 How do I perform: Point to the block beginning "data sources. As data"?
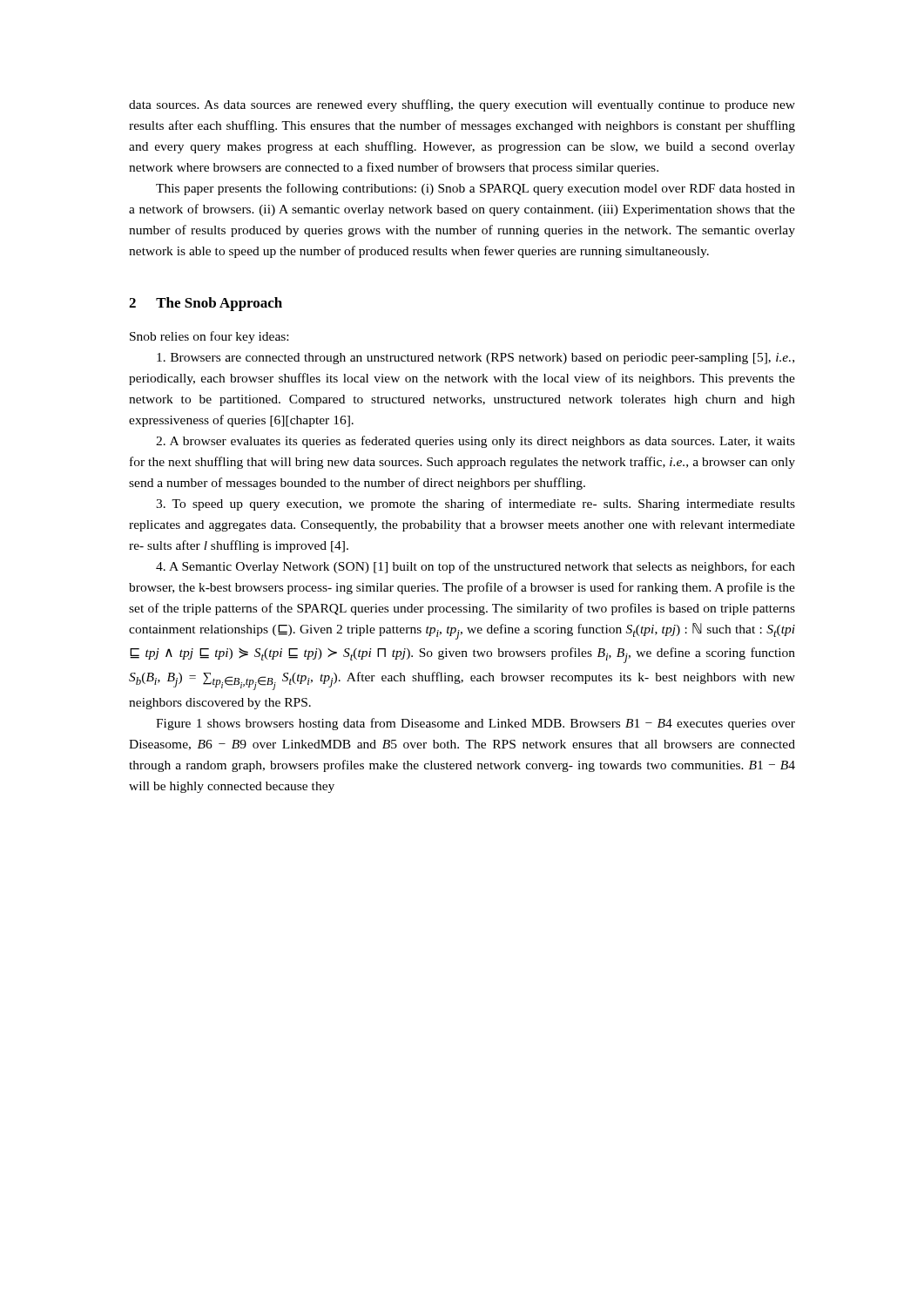462,136
